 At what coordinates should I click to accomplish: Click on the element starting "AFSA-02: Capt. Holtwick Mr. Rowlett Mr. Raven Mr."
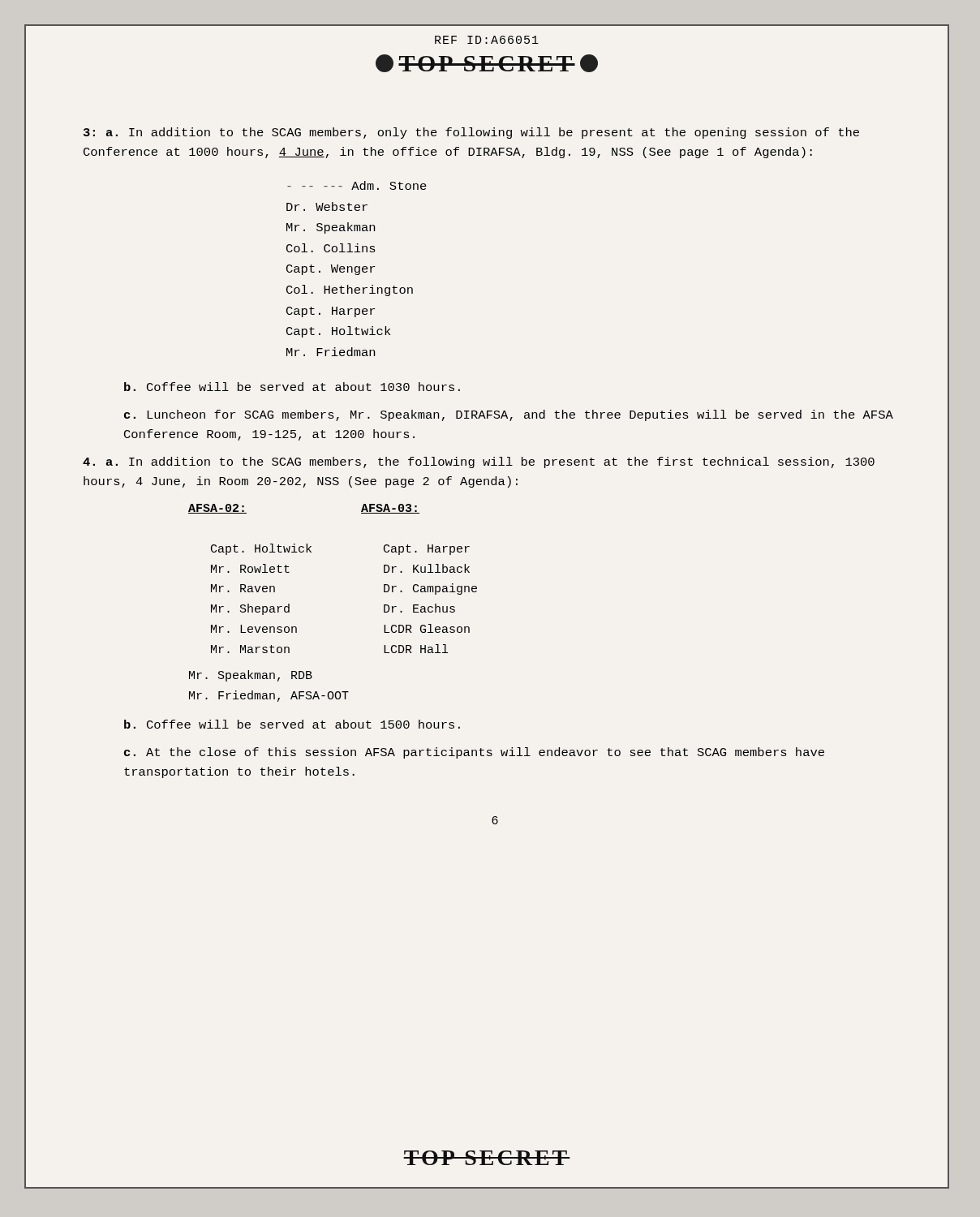pyautogui.click(x=250, y=578)
